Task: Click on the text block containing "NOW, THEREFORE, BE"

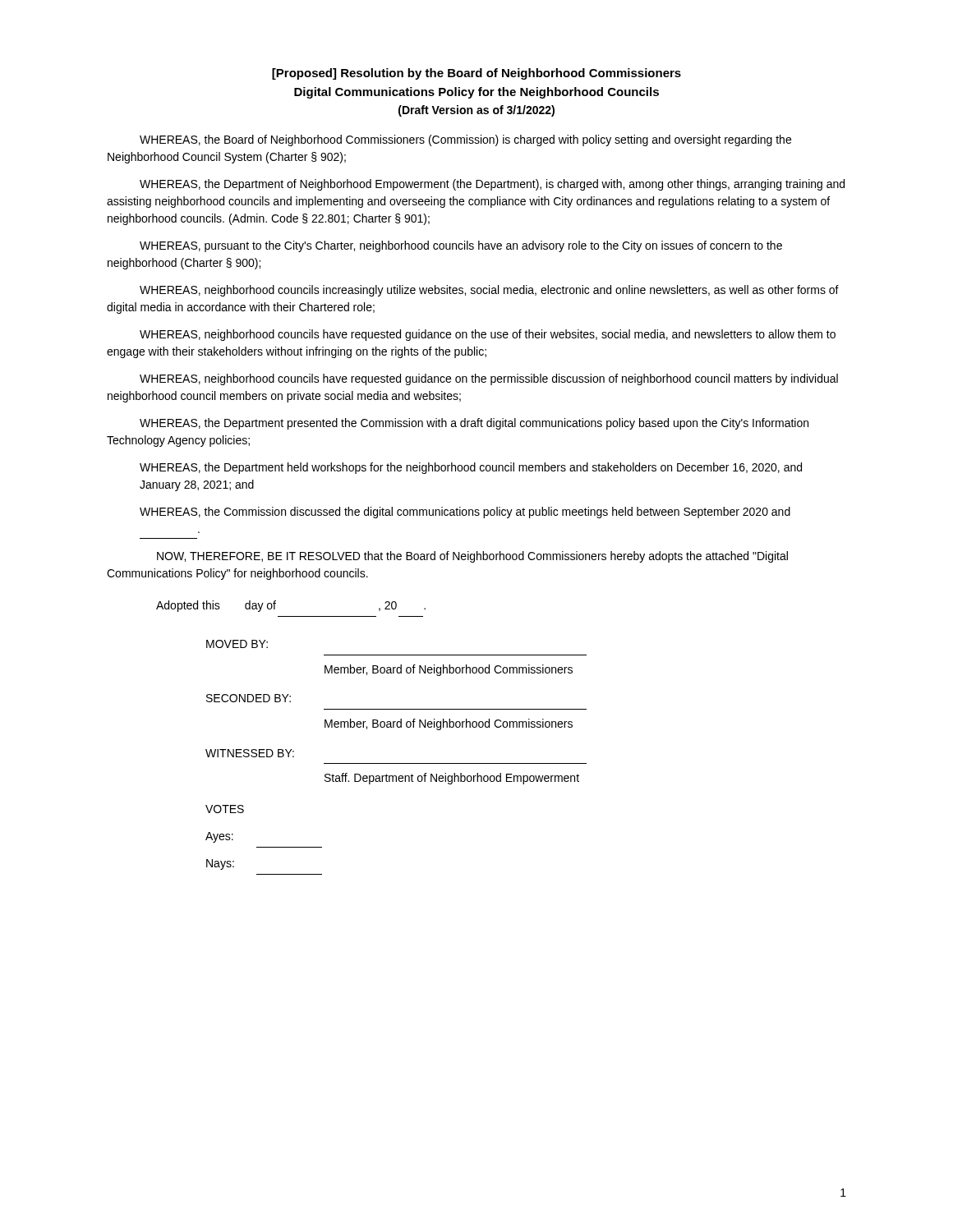Action: click(448, 565)
